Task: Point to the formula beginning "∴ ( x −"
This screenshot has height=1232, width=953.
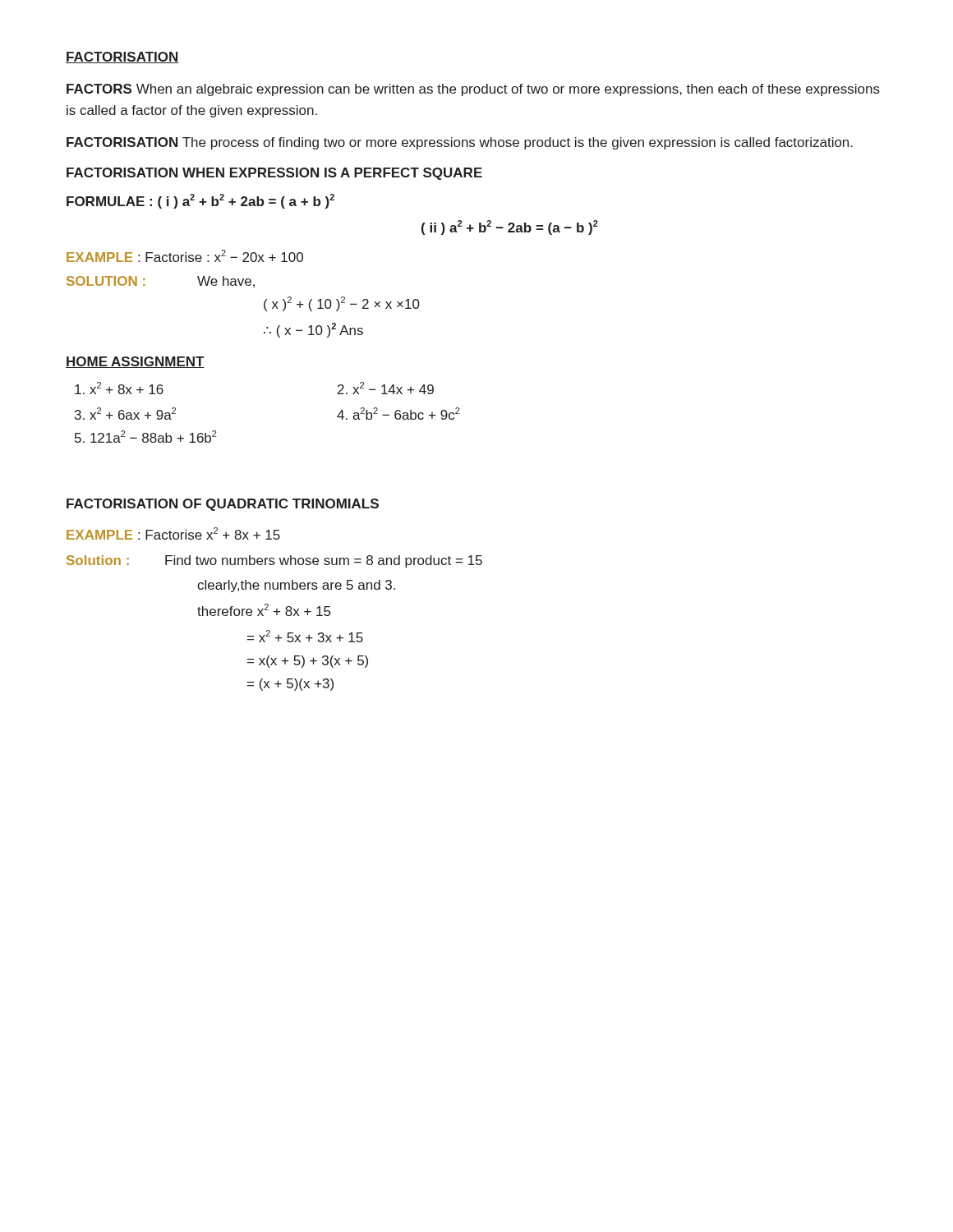Action: pyautogui.click(x=313, y=330)
